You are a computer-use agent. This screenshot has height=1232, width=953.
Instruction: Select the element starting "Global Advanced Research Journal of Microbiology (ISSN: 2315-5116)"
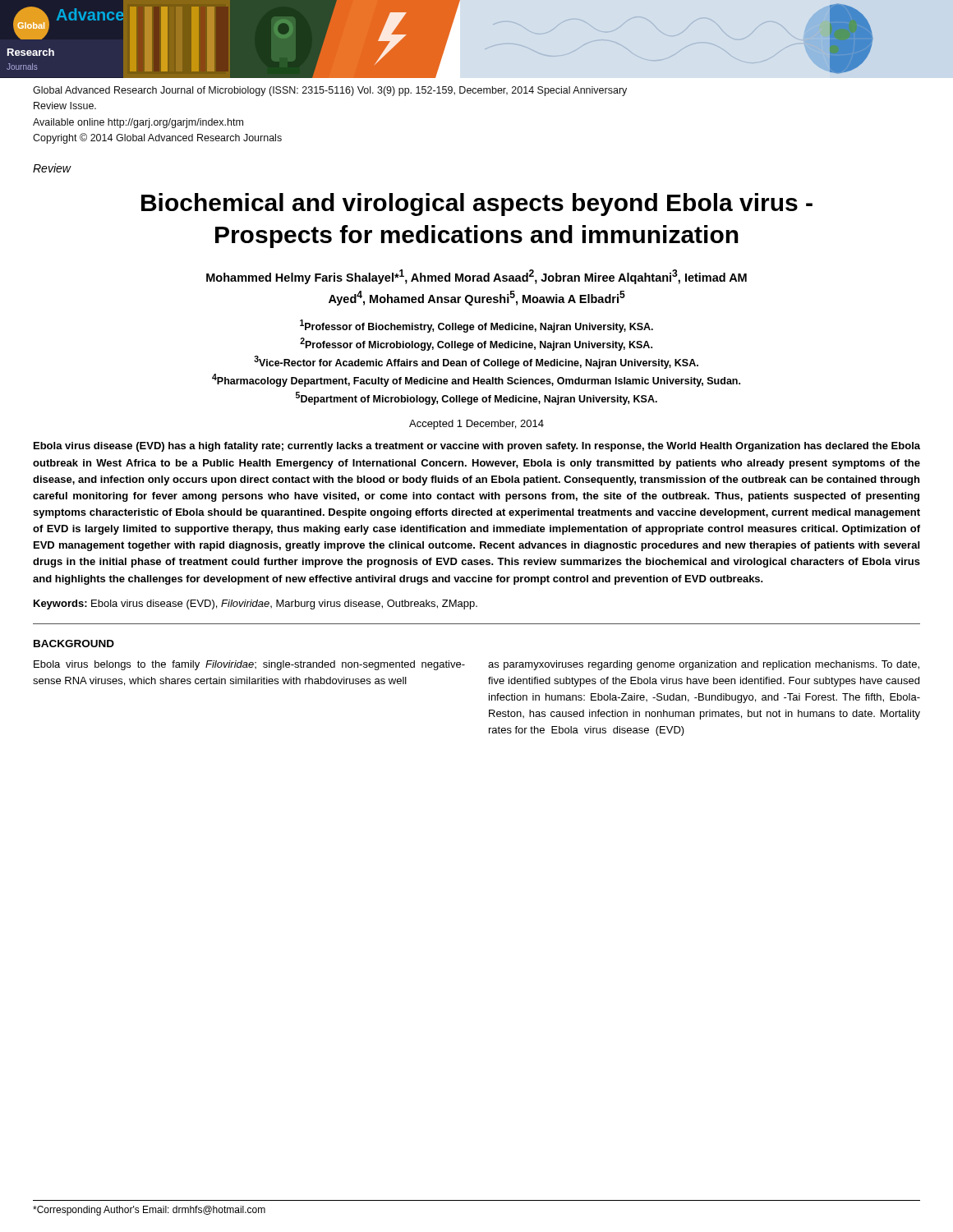pos(330,91)
